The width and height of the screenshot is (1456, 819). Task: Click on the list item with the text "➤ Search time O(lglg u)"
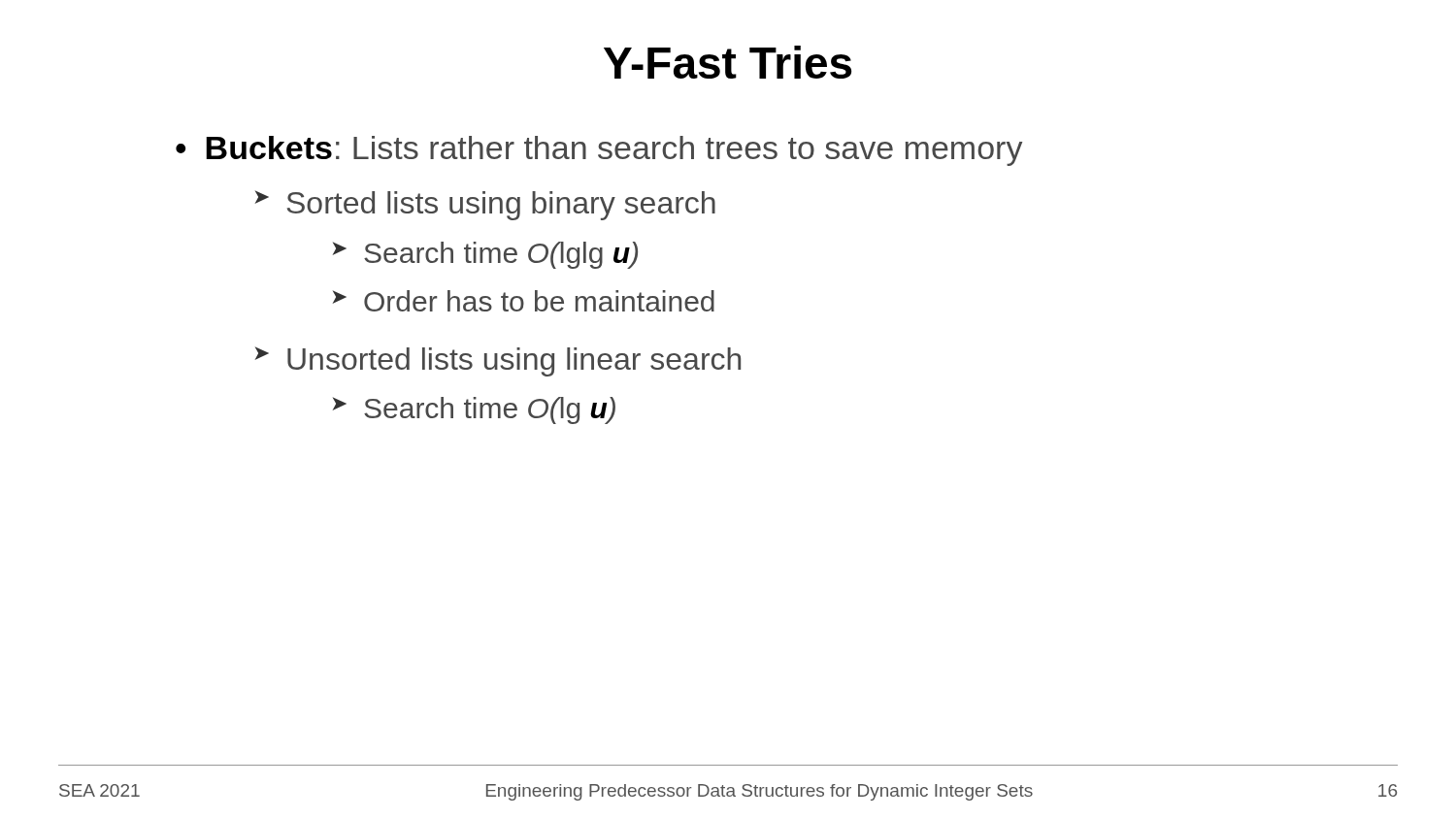click(485, 253)
